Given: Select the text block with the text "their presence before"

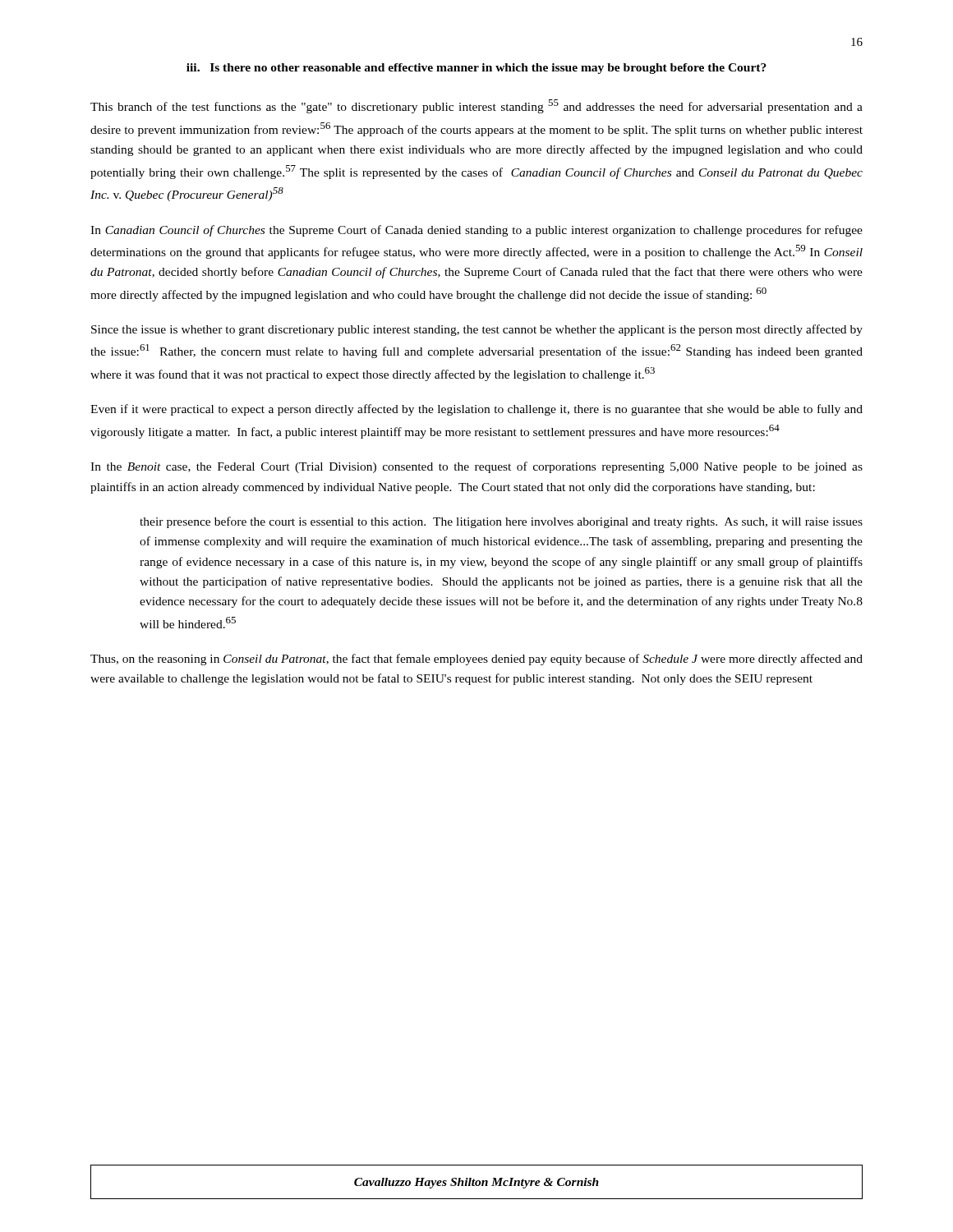Looking at the screenshot, I should coord(501,572).
